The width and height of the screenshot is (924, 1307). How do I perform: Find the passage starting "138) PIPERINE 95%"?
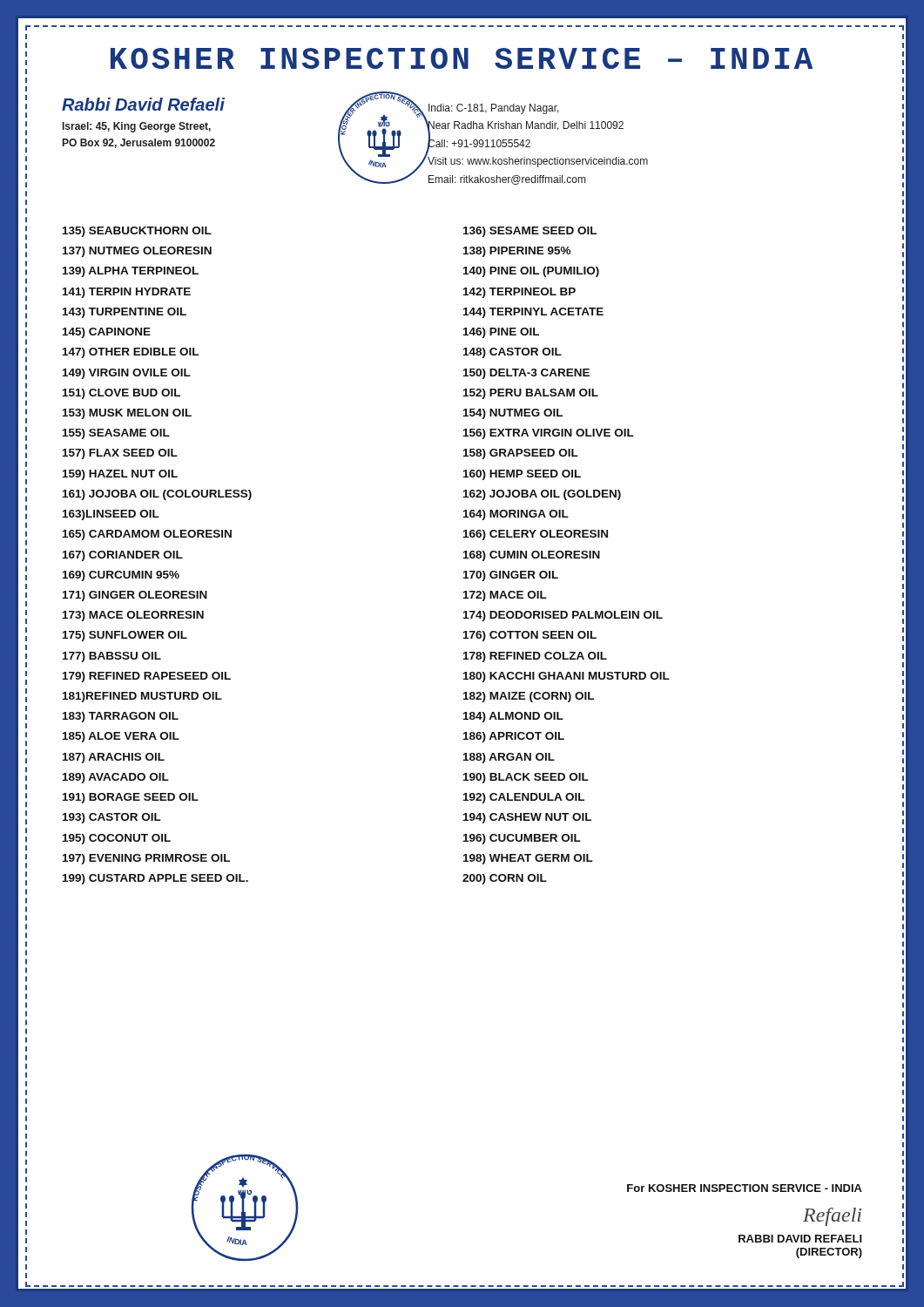[x=517, y=251]
